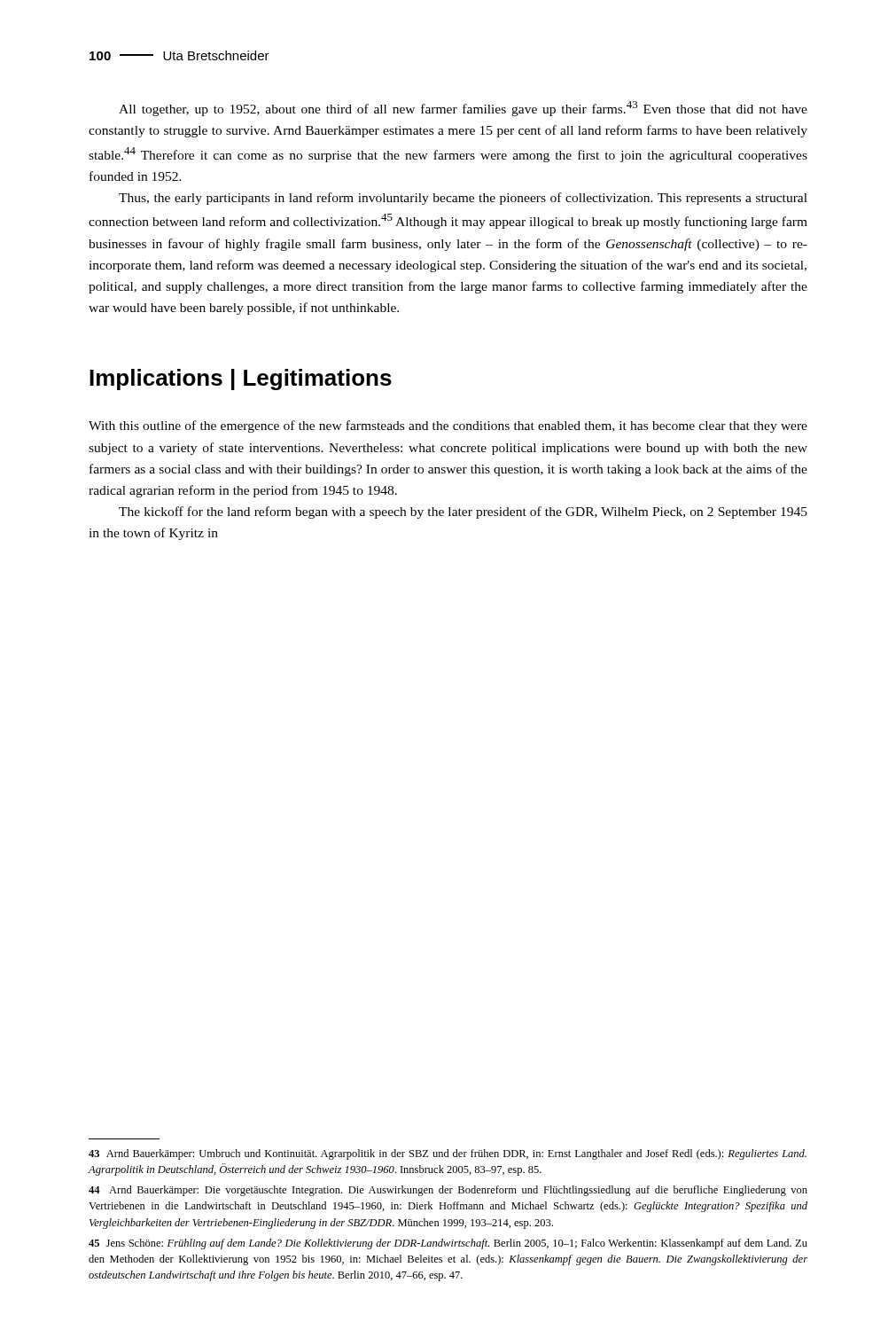
Task: Click on the element starting "All together, up"
Action: (448, 141)
